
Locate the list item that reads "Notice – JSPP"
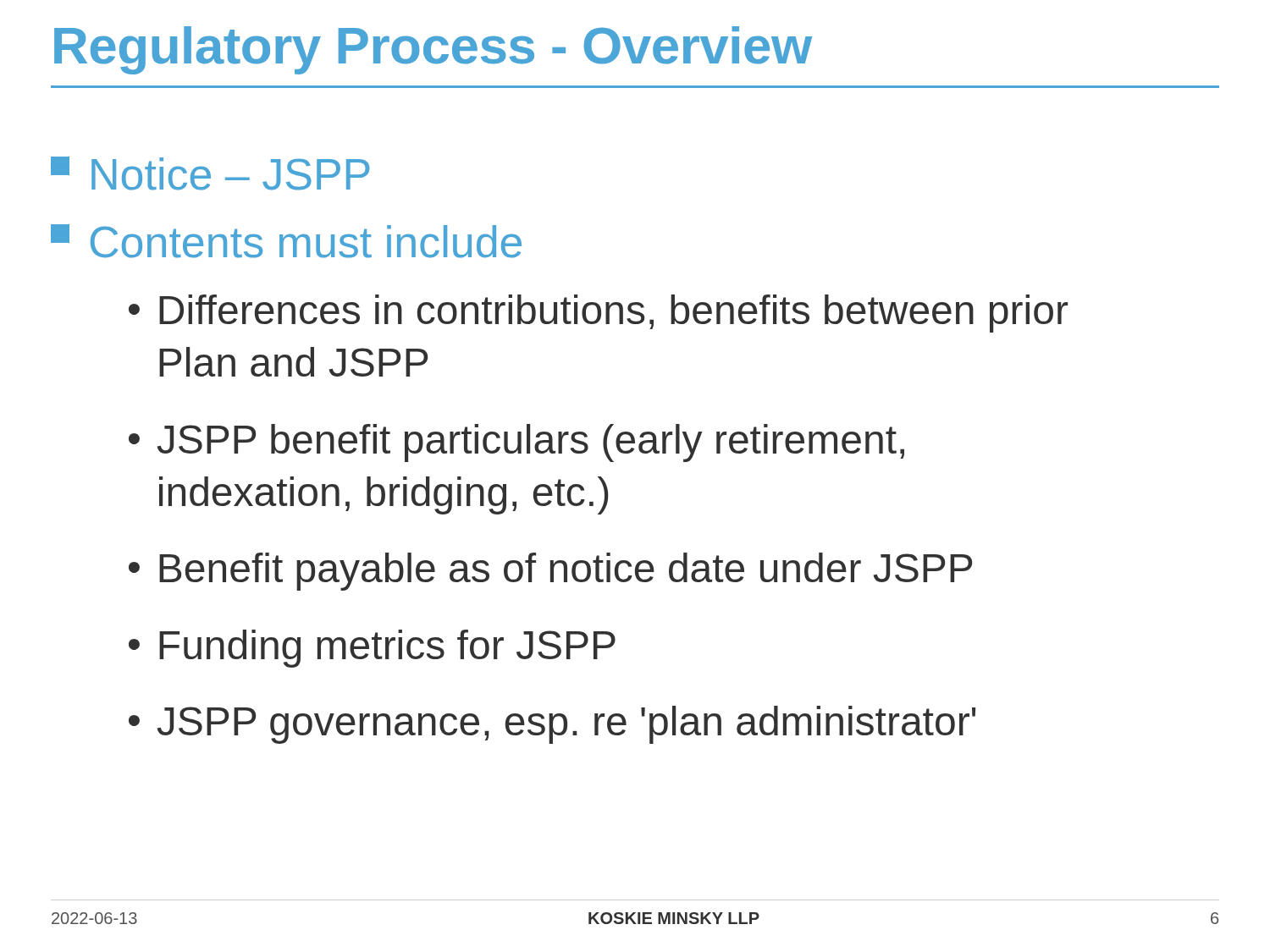[210, 173]
